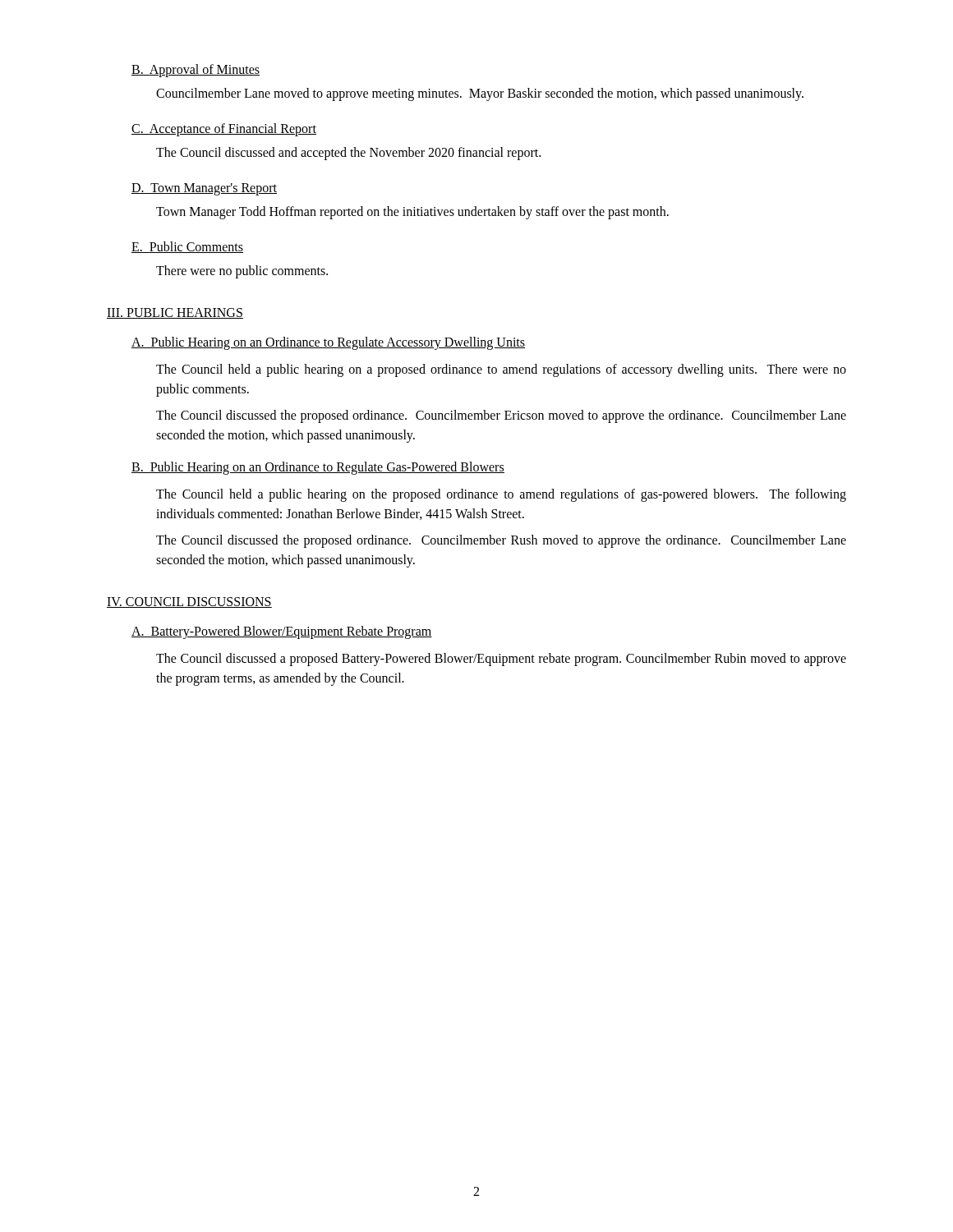Locate the text block starting "A. Public Hearing on an"
Viewport: 953px width, 1232px height.
click(x=328, y=342)
